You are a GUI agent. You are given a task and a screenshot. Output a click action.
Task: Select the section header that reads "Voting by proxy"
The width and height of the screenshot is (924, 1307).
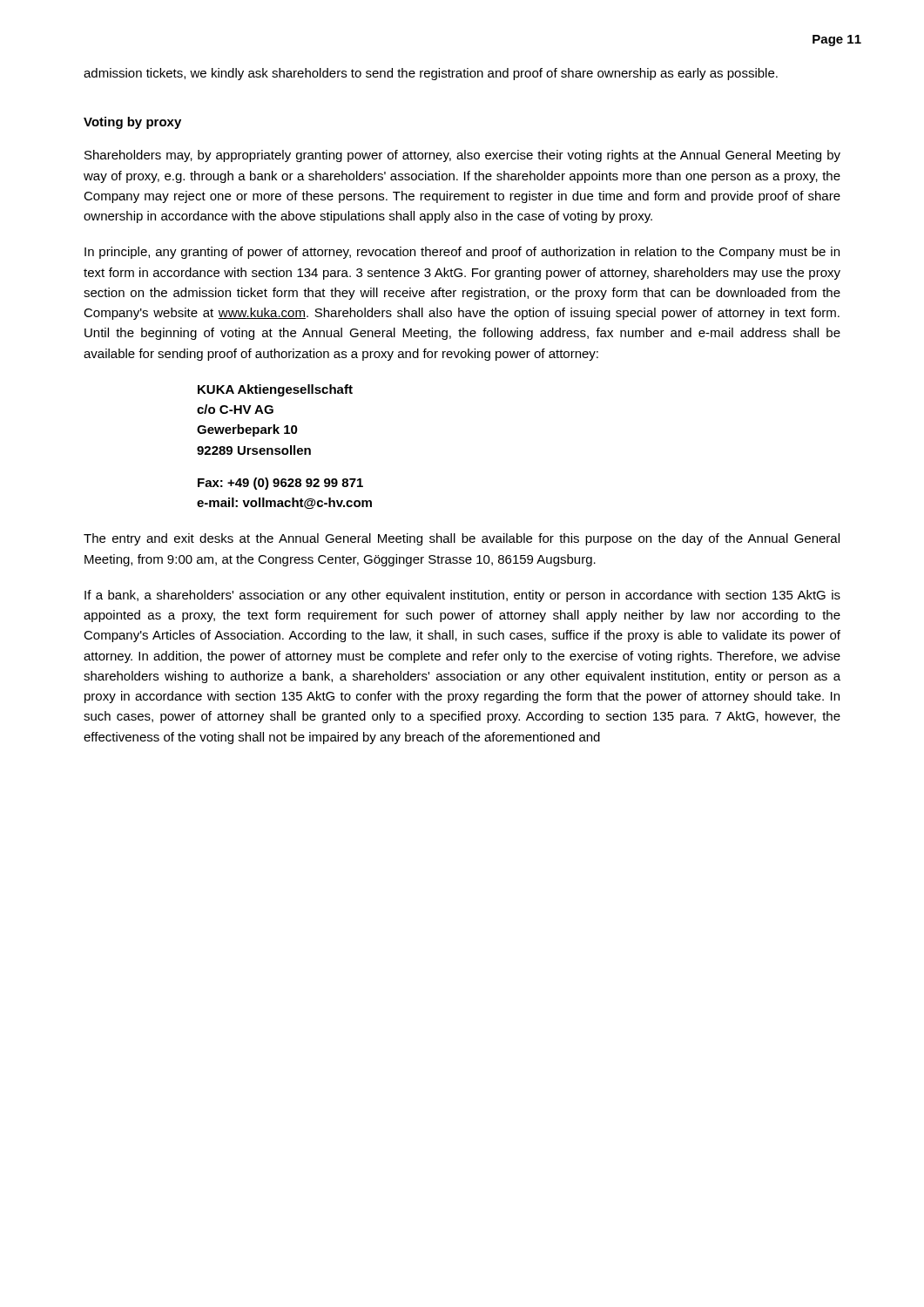(x=133, y=122)
